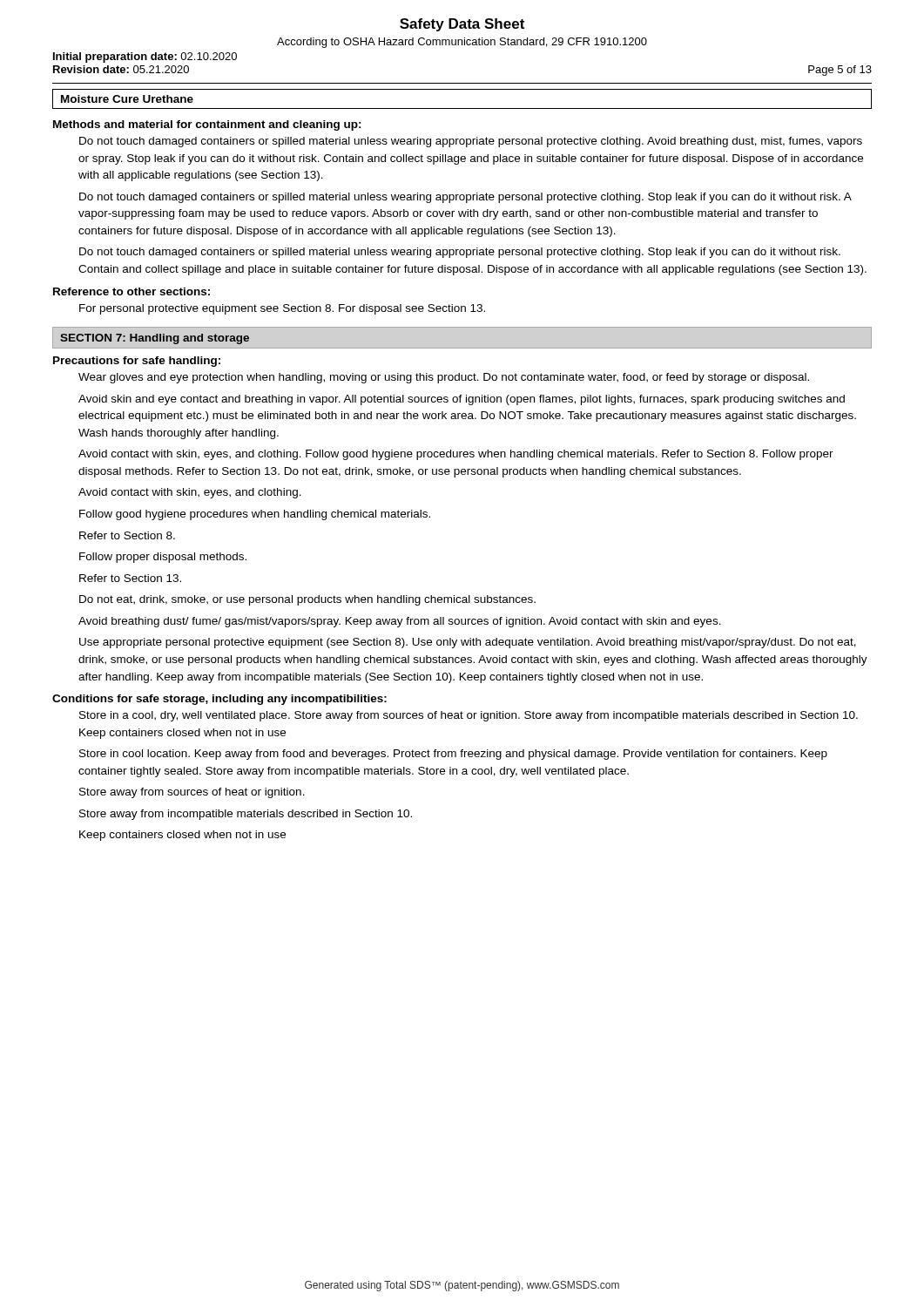Click on the text block that says "Store in cool location."
Screen dimensions: 1307x924
pos(453,762)
